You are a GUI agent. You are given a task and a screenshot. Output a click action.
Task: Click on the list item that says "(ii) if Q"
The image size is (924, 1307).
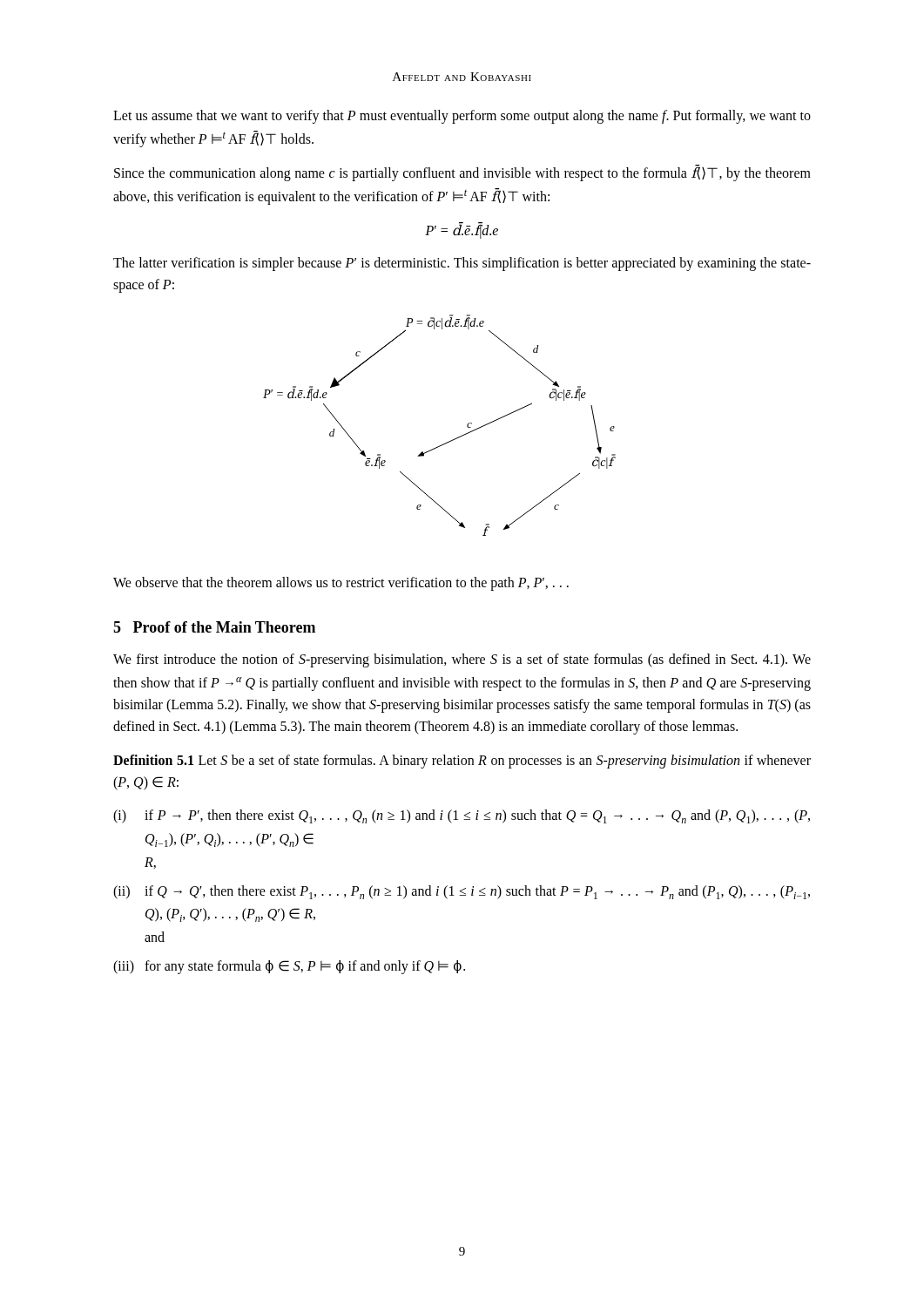[462, 892]
